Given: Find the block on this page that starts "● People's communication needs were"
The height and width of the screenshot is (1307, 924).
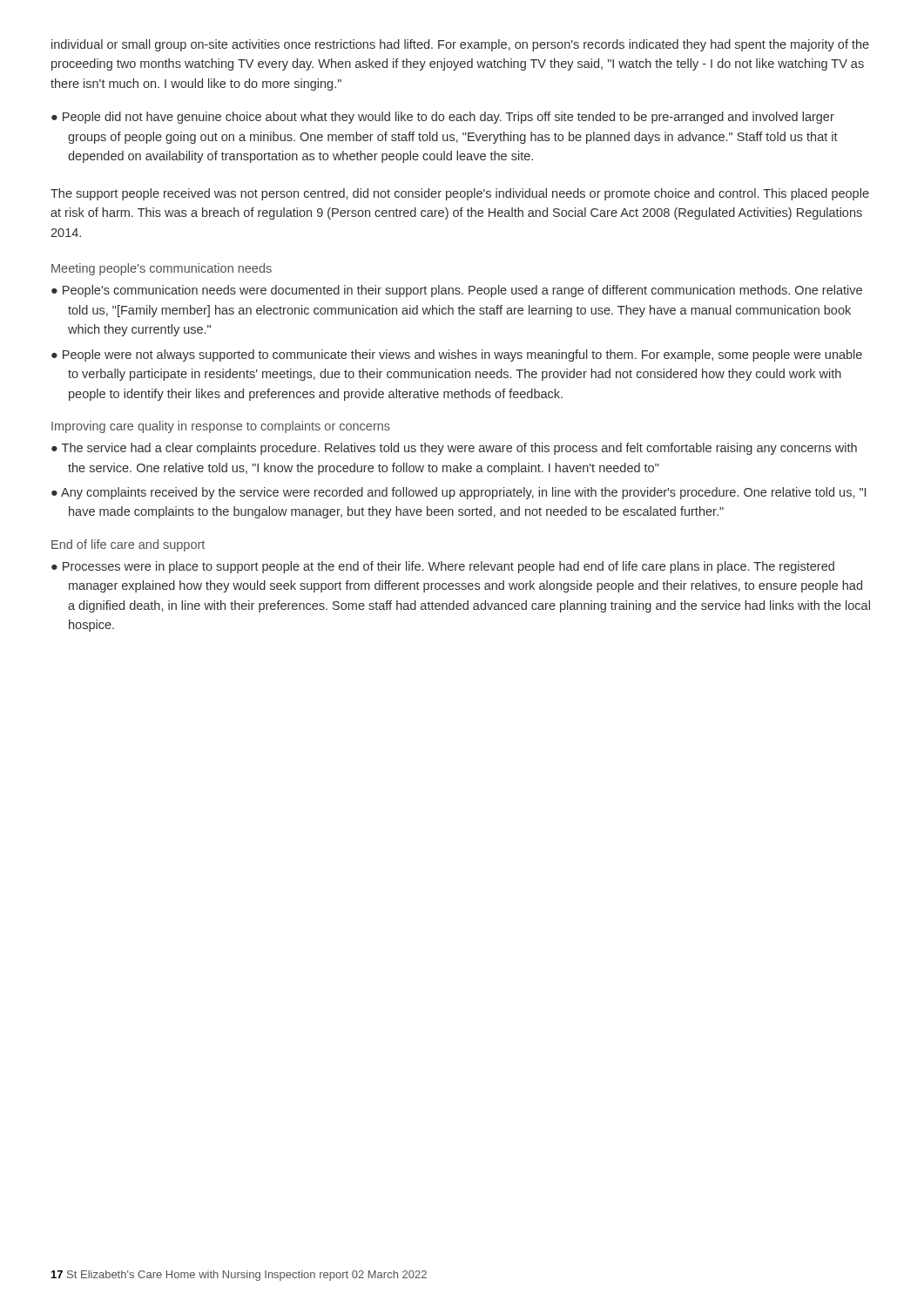Looking at the screenshot, I should pos(457,310).
